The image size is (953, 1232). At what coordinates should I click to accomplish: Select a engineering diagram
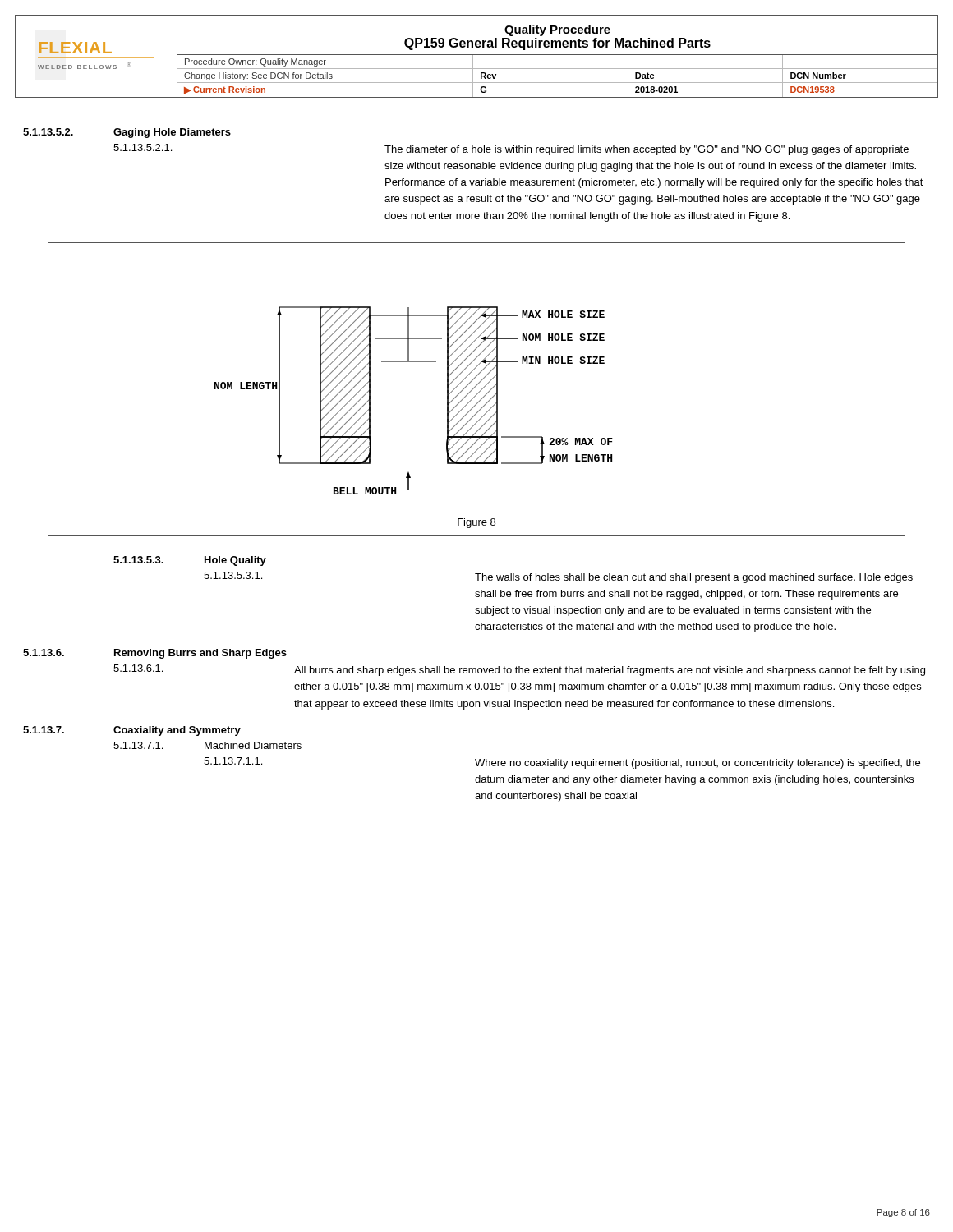(476, 389)
